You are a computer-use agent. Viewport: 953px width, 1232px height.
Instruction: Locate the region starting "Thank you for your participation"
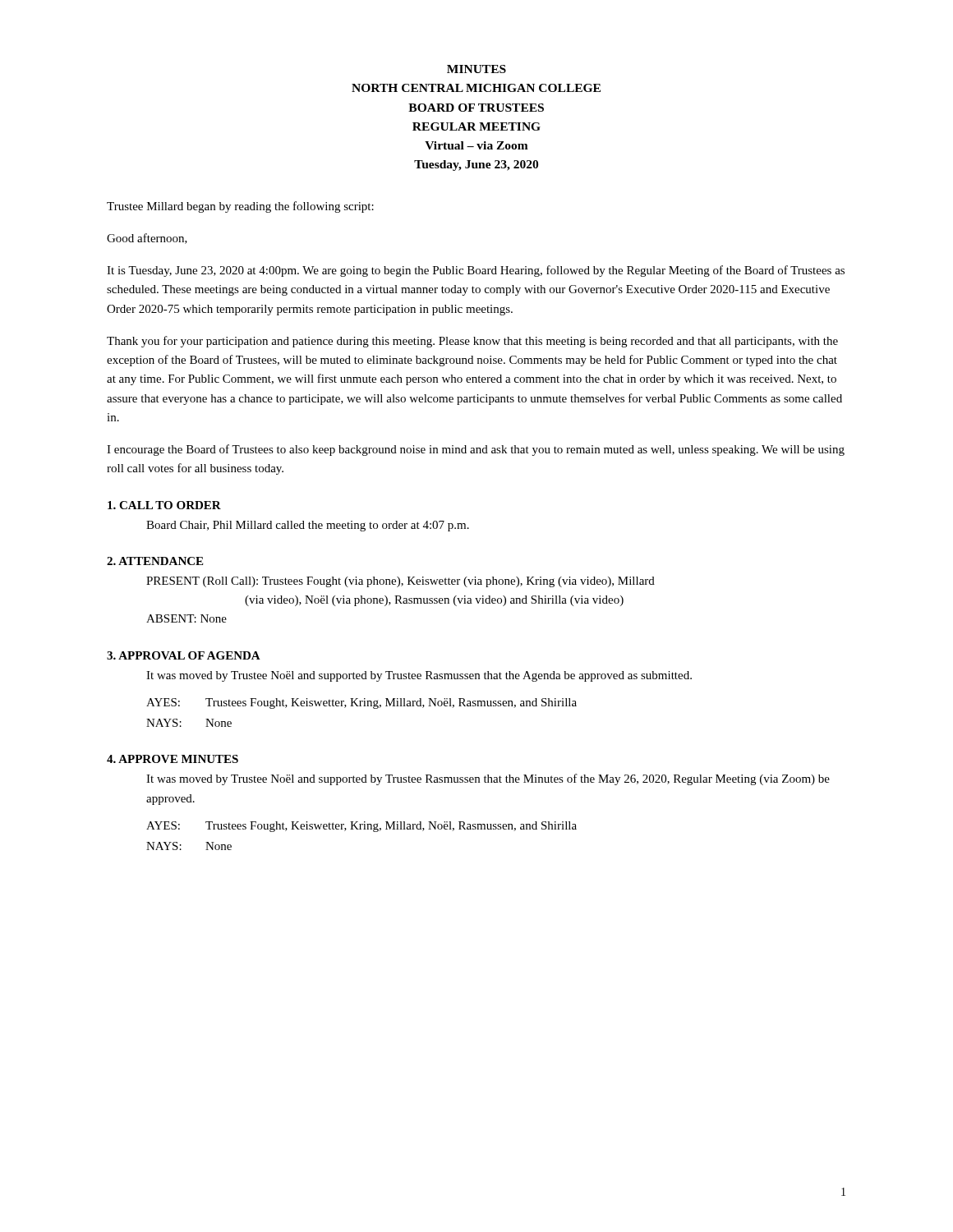click(x=474, y=379)
